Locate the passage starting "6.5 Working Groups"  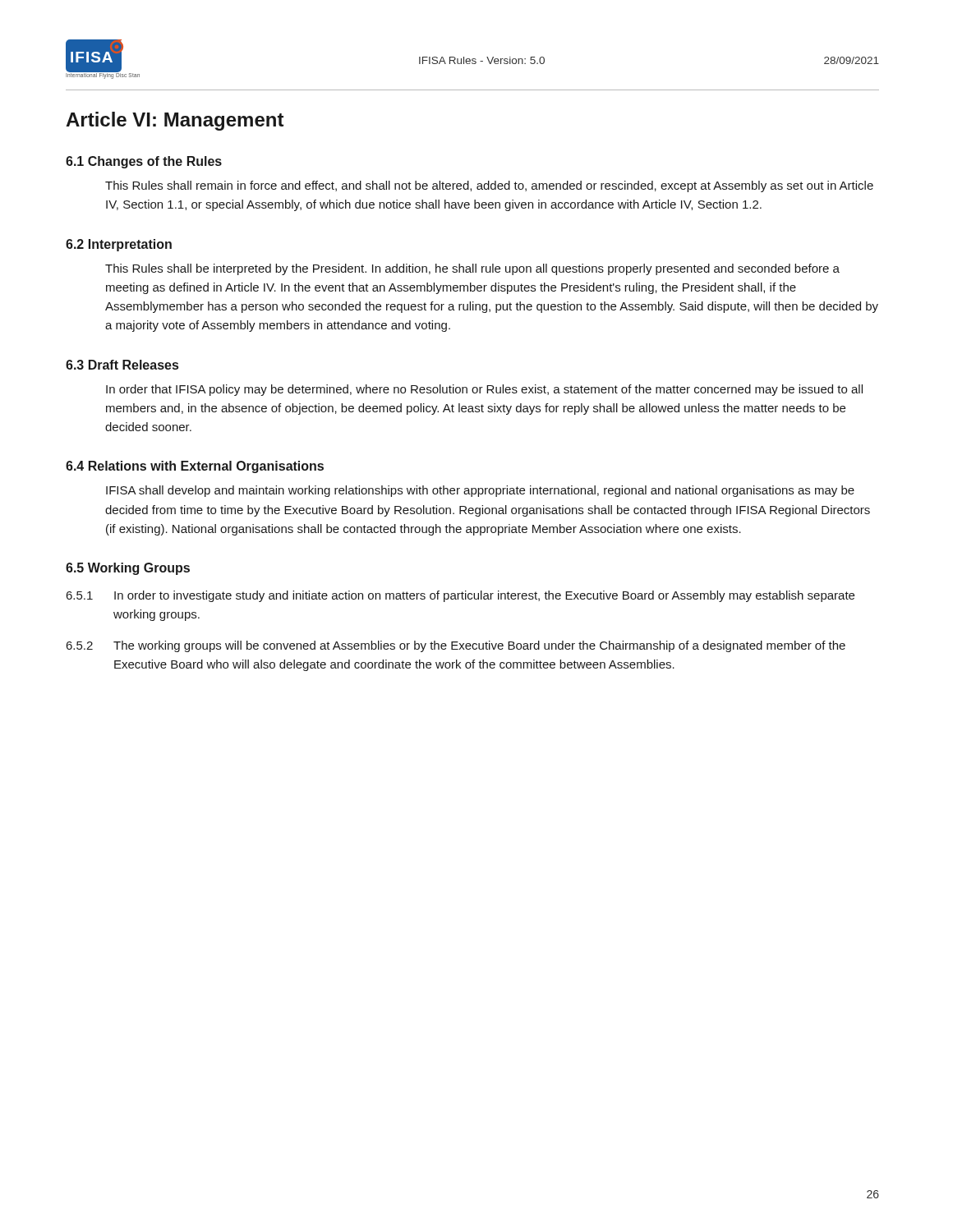tap(128, 568)
